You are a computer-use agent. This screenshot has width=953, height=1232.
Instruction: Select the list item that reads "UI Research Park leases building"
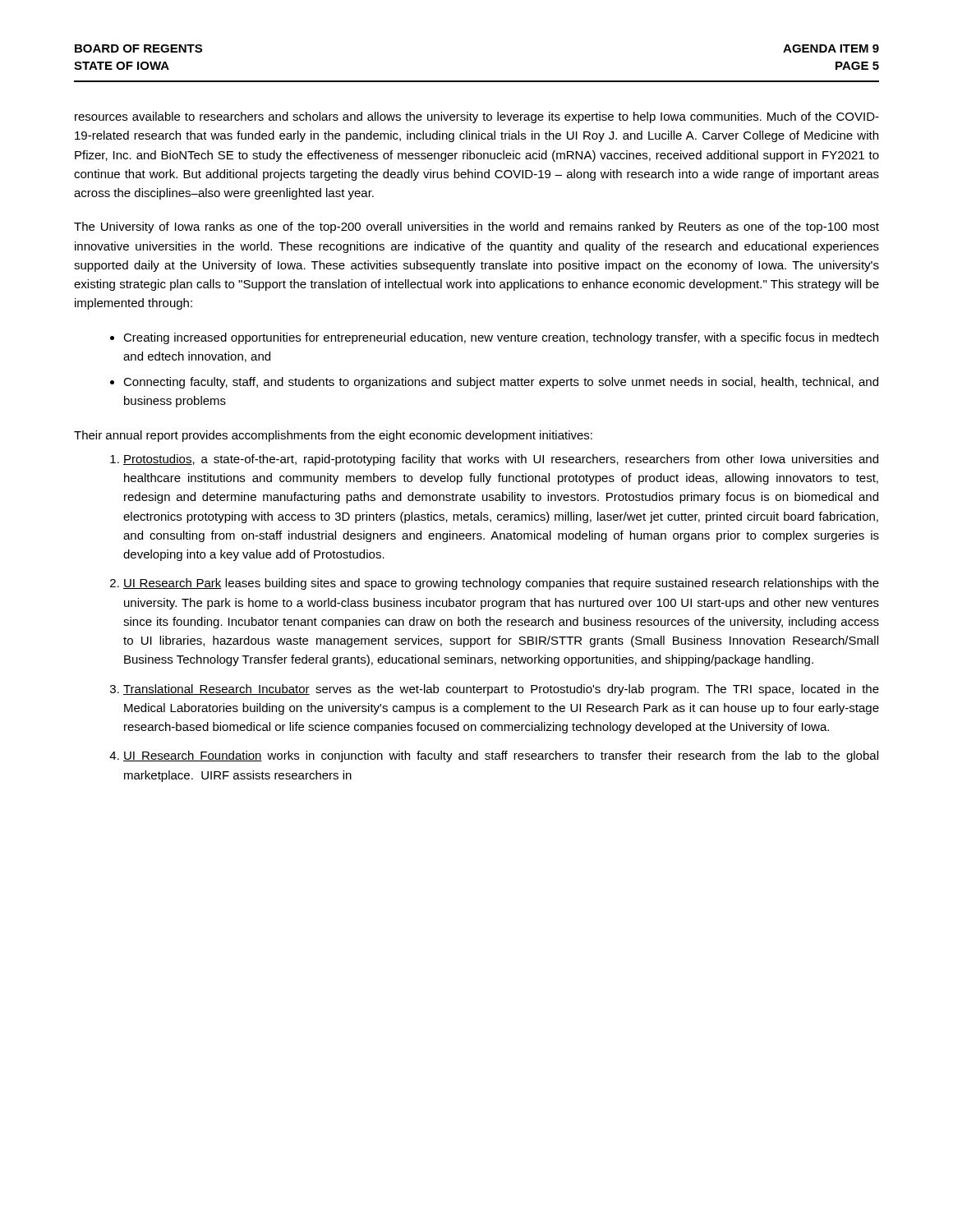(x=501, y=621)
